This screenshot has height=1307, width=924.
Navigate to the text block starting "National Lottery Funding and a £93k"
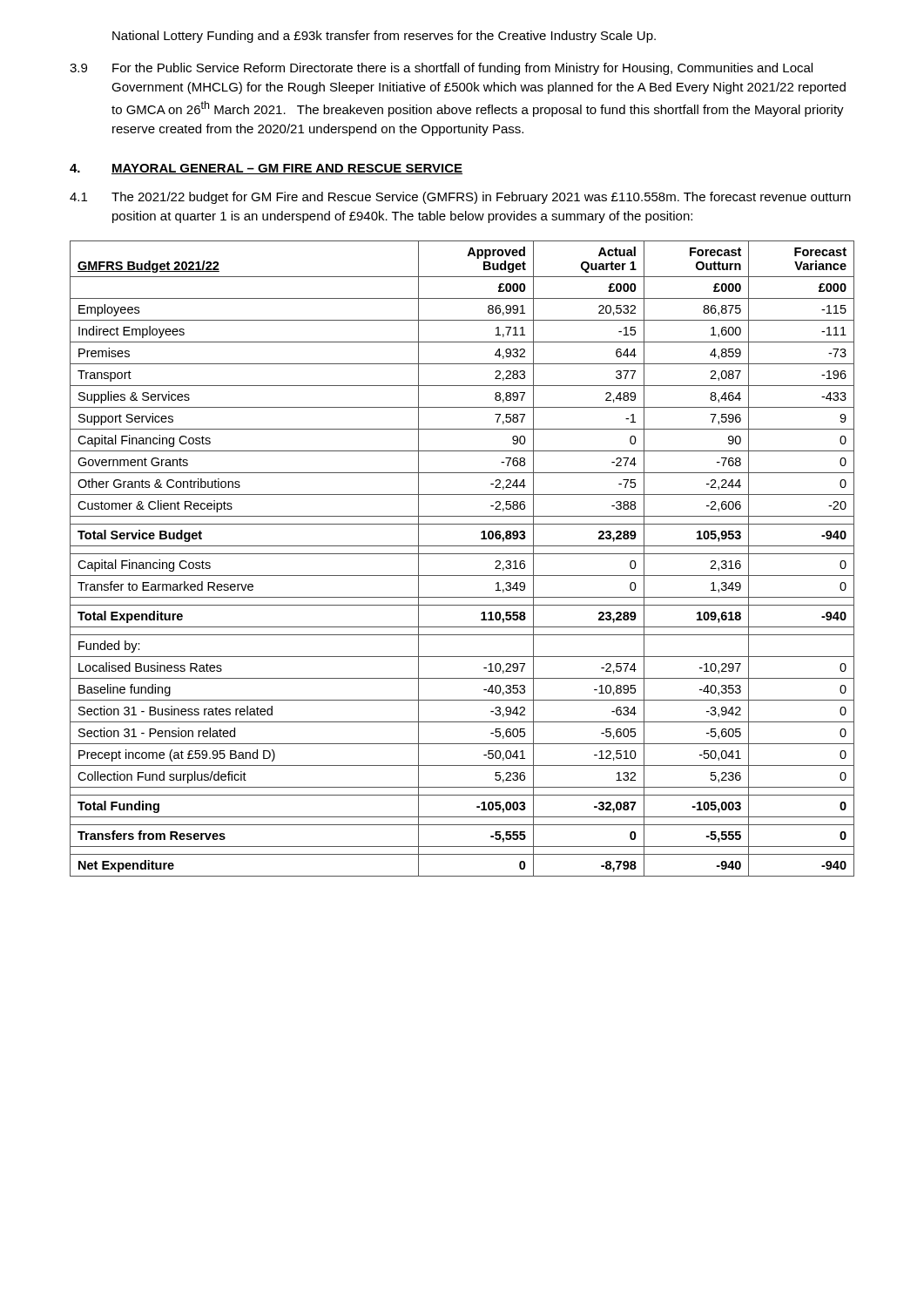point(384,35)
